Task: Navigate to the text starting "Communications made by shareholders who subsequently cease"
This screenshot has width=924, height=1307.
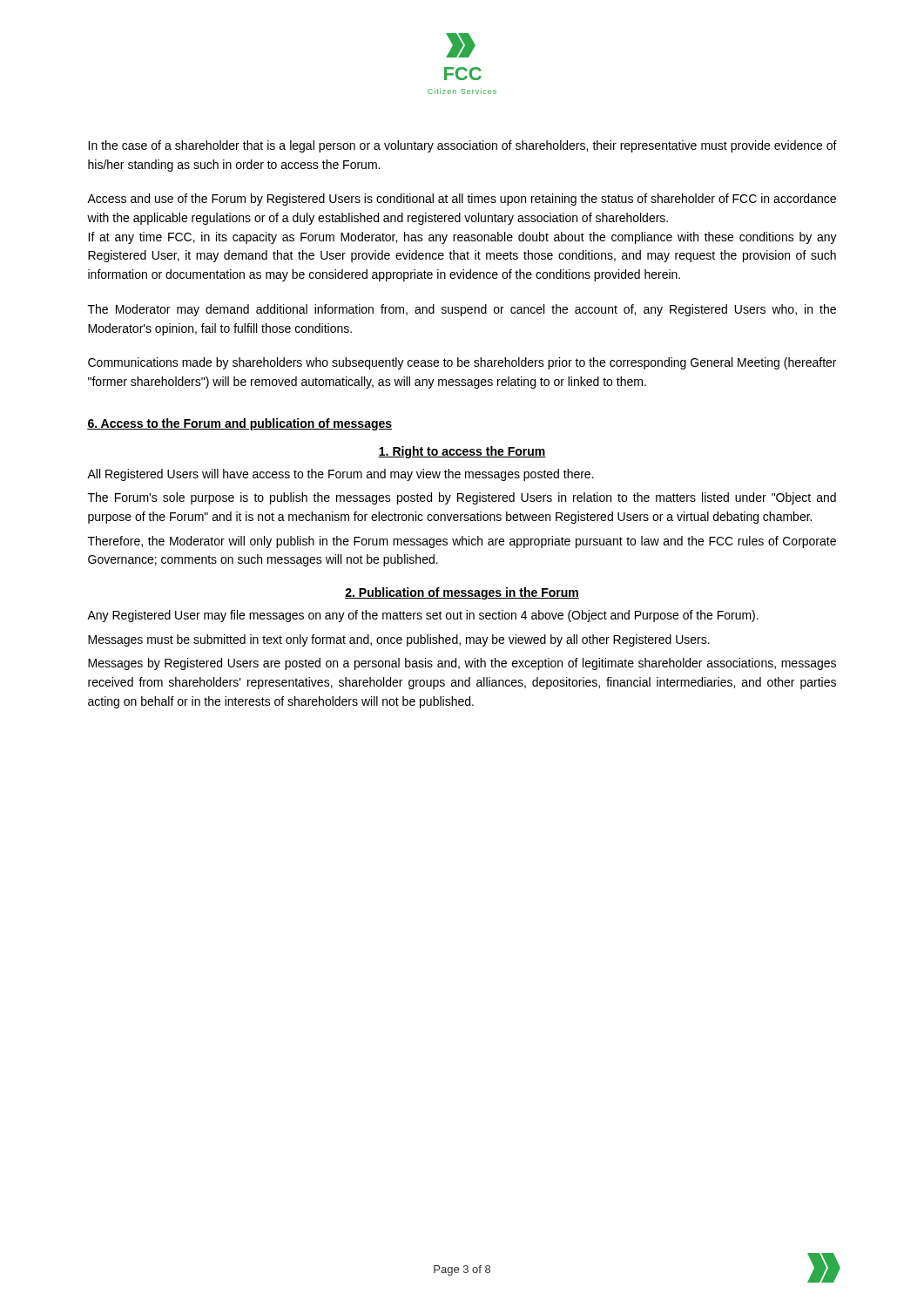Action: 462,372
